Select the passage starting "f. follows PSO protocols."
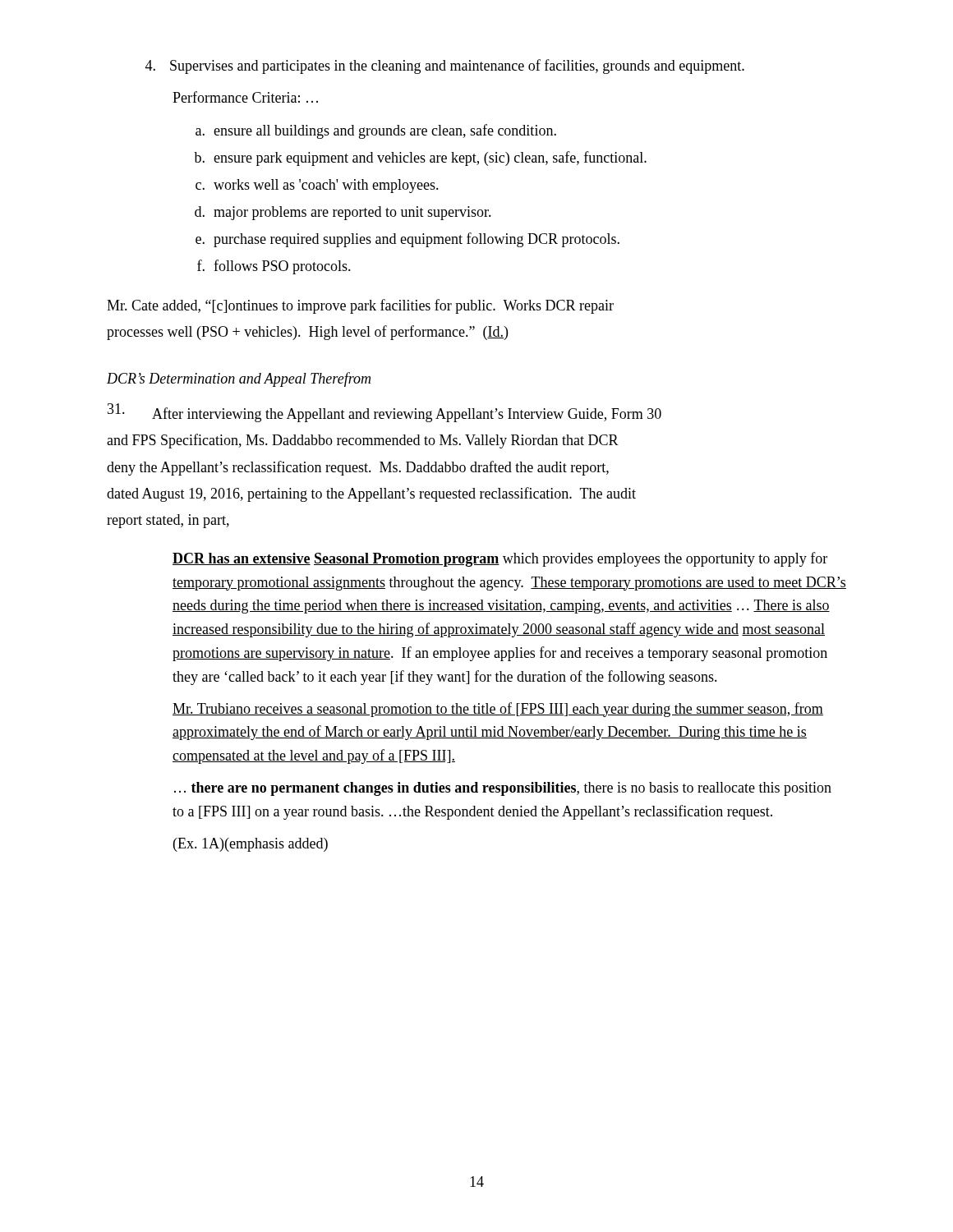The image size is (953, 1232). pos(274,267)
